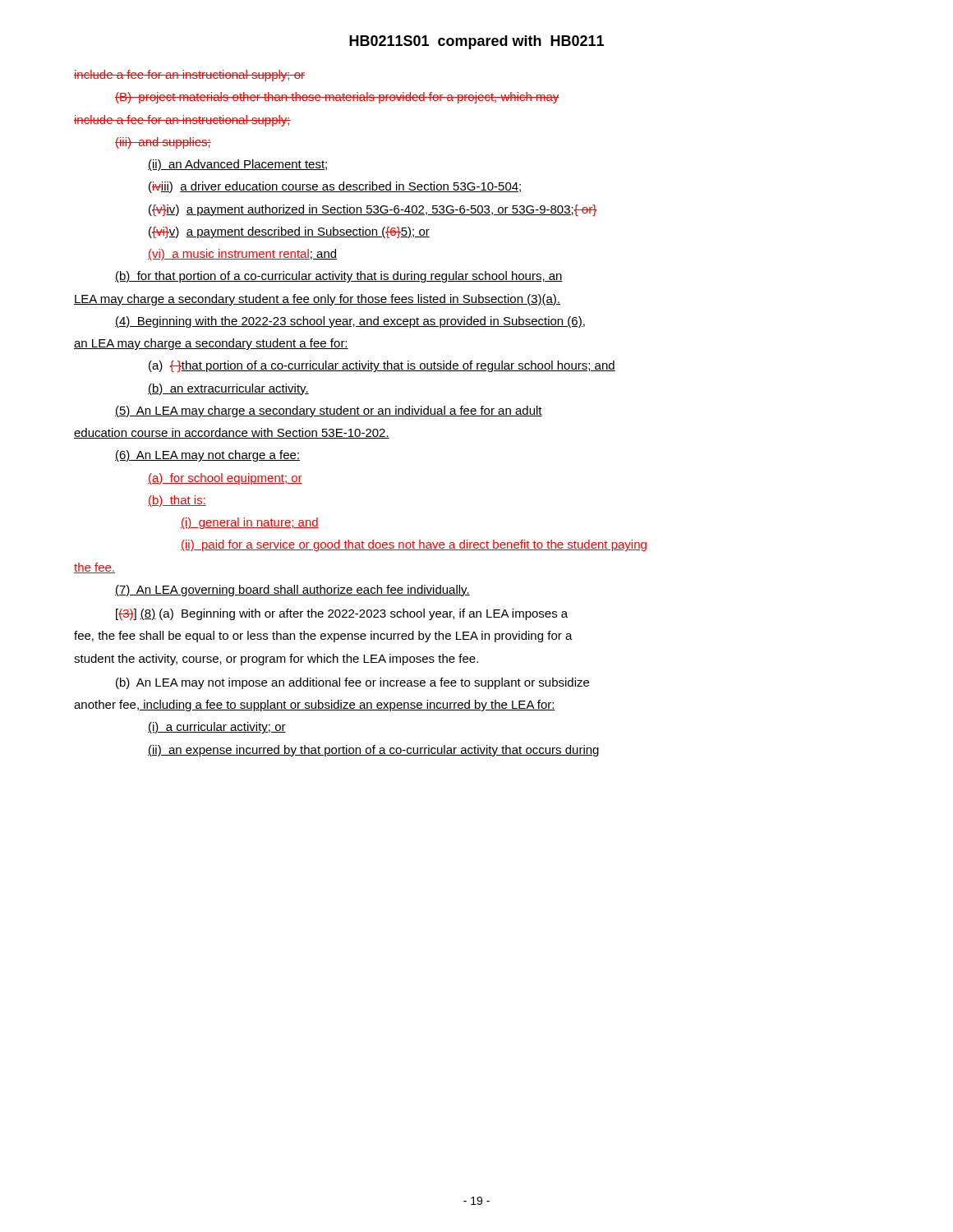Point to the block beginning "an LEA may charge a secondary student"

pos(211,344)
